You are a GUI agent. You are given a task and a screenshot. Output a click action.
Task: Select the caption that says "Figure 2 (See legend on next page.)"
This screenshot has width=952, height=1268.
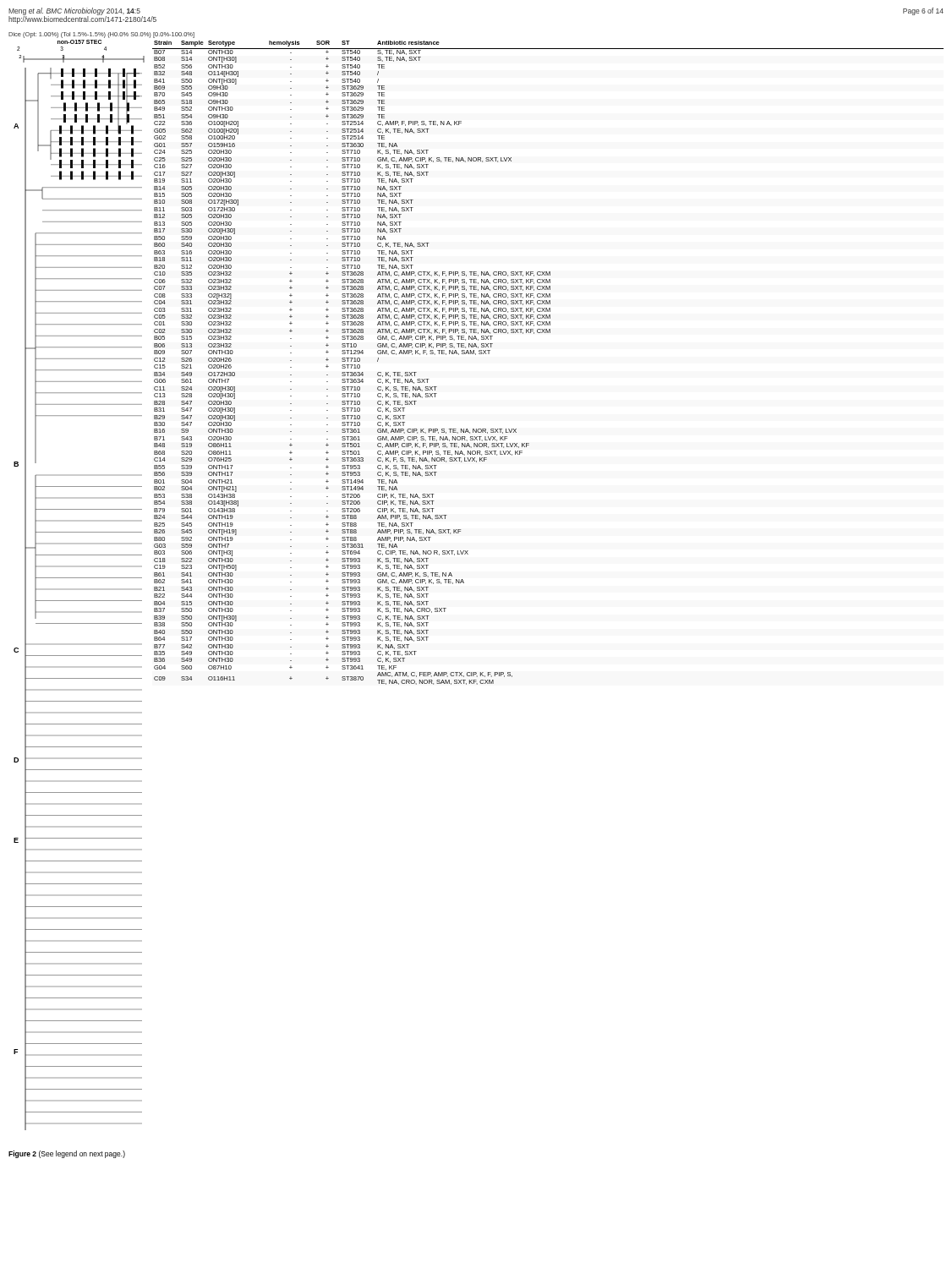pyautogui.click(x=67, y=1154)
